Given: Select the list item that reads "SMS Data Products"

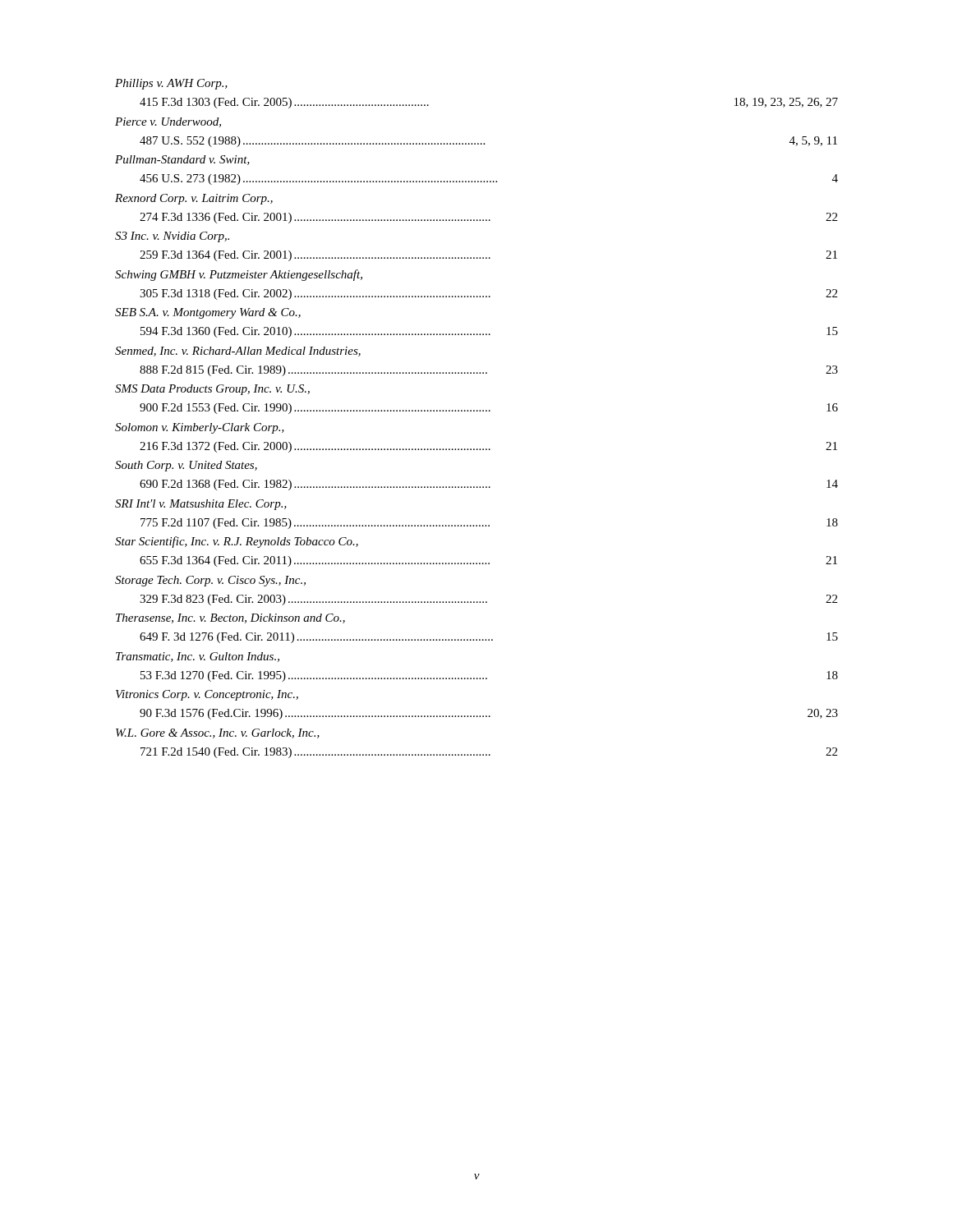Looking at the screenshot, I should 476,399.
